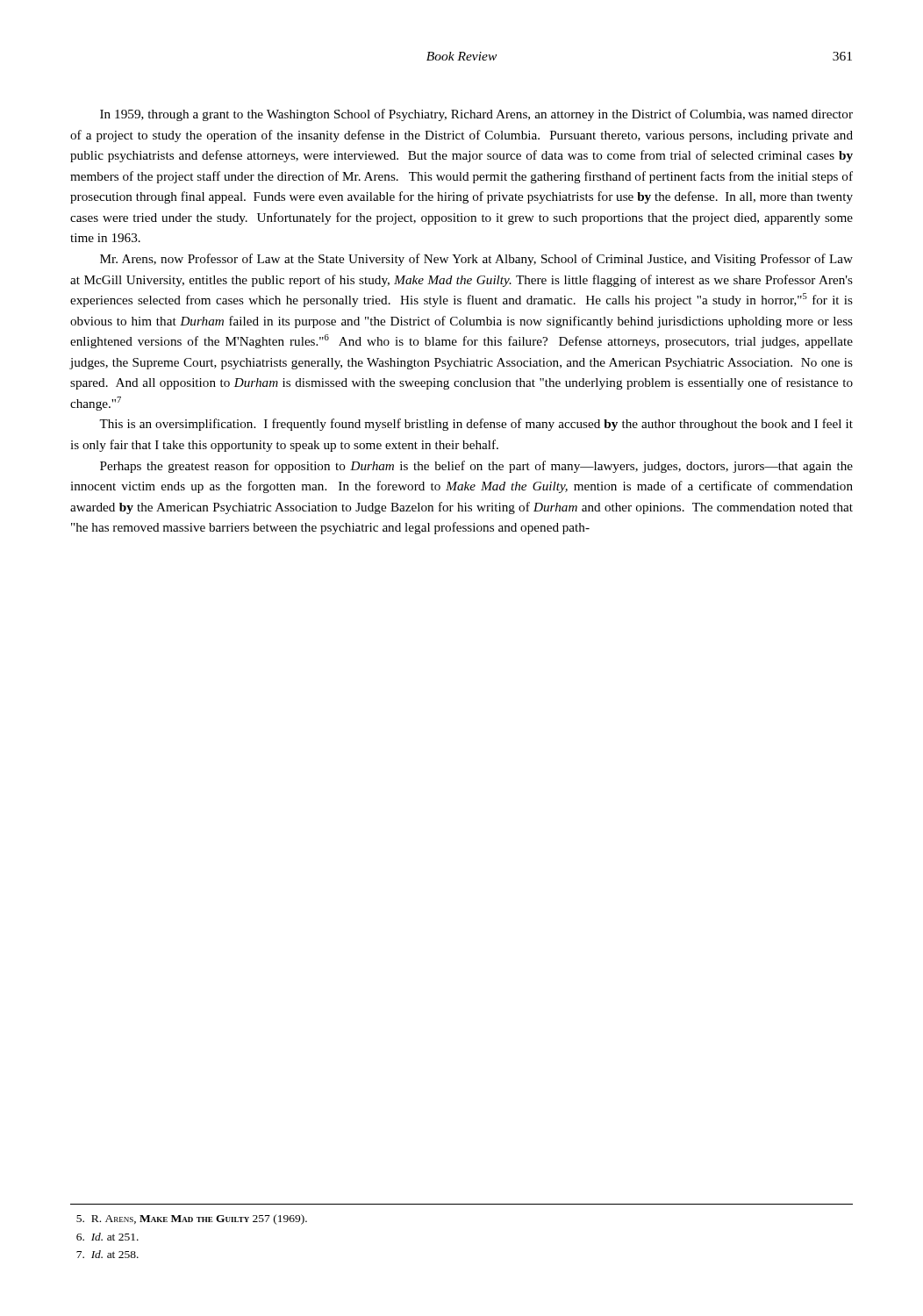Image resolution: width=923 pixels, height=1316 pixels.
Task: Click on the passage starting "Perhaps the greatest reason for opposition to Durham"
Action: click(x=462, y=496)
